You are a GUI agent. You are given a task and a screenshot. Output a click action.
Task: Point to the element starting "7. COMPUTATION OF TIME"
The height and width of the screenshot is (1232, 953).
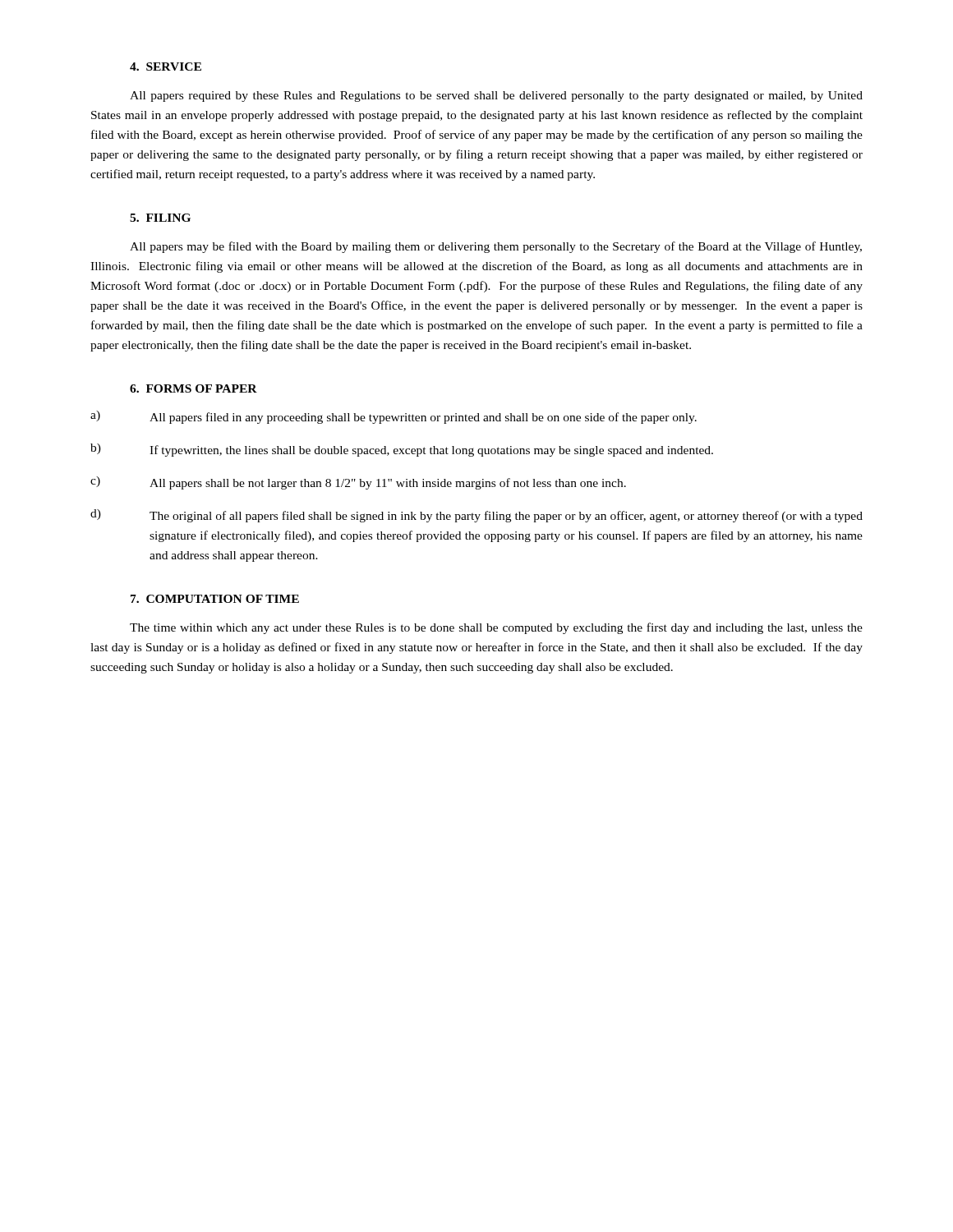(215, 599)
